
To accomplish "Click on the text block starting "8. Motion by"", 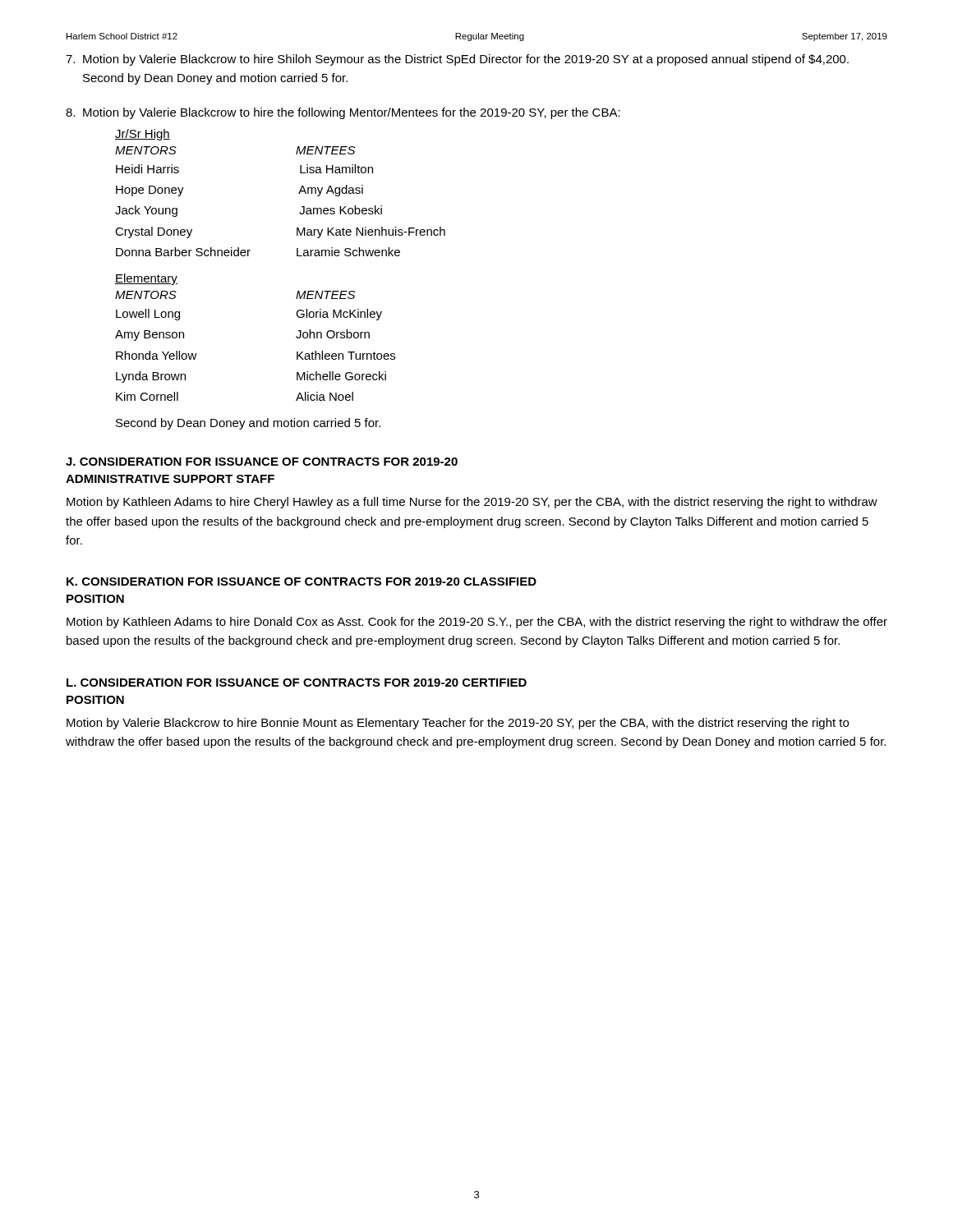I will pos(476,112).
